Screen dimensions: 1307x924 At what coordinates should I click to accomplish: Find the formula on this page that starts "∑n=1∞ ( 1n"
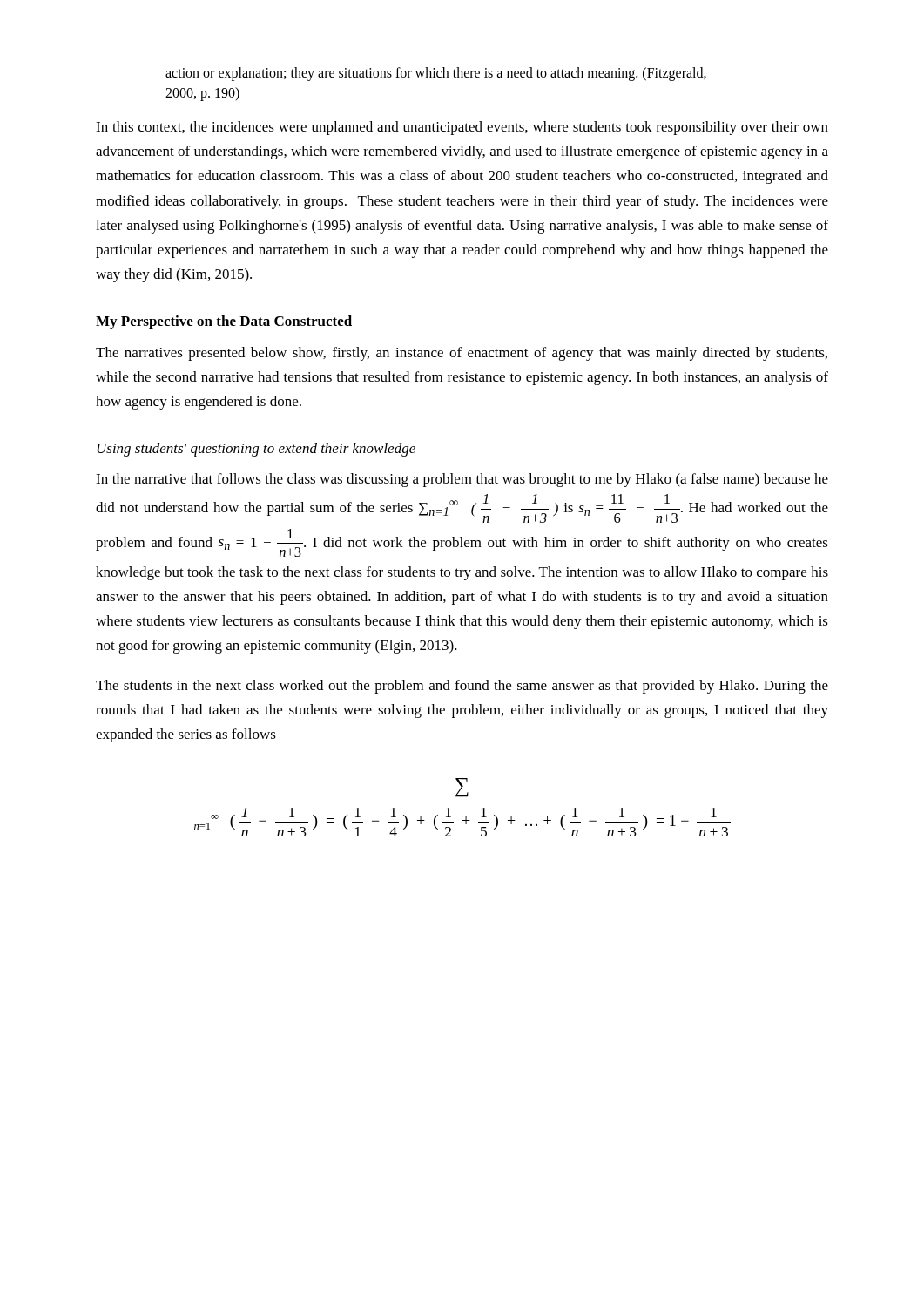[462, 807]
